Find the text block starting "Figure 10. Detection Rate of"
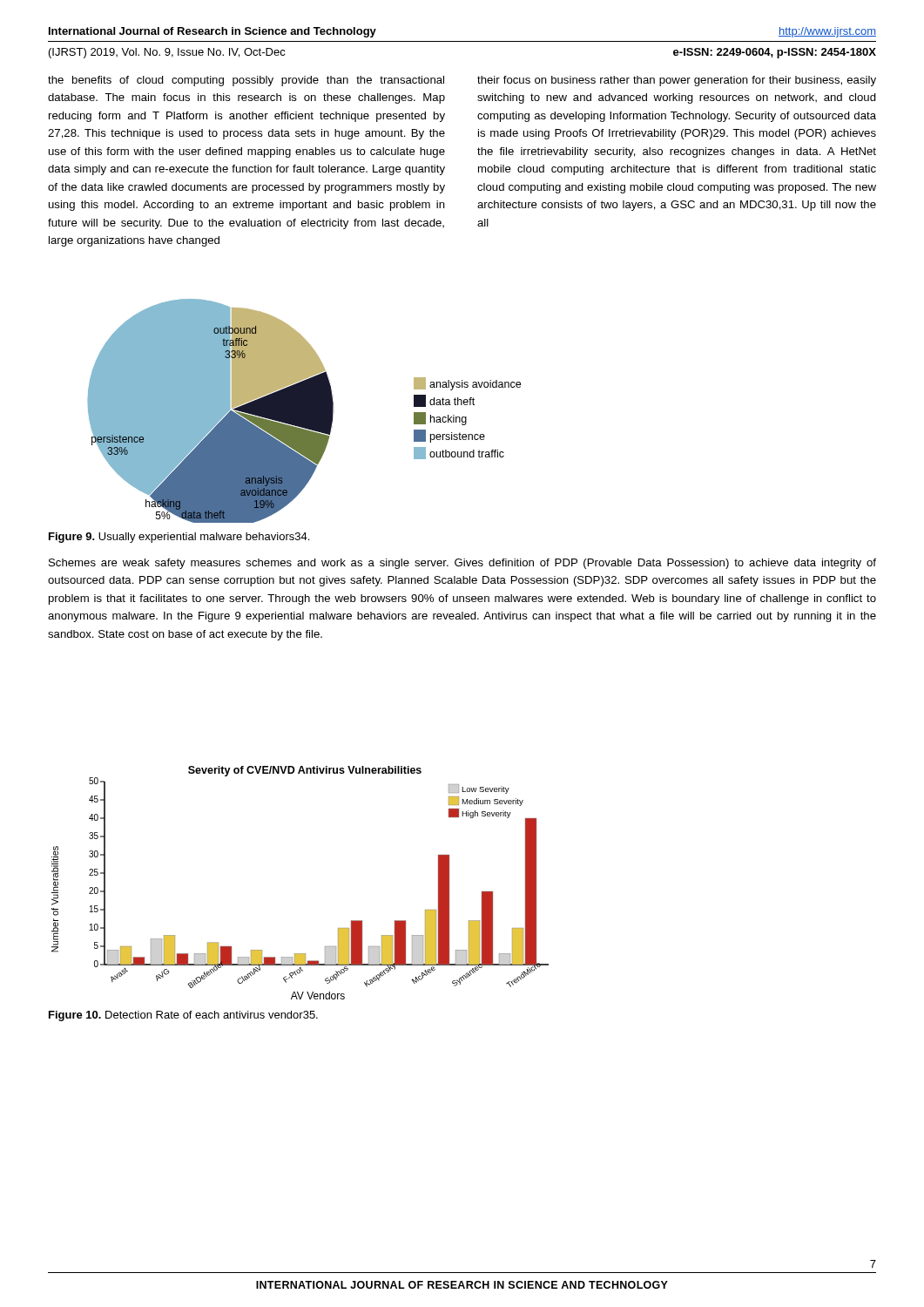This screenshot has height=1307, width=924. 183,1015
